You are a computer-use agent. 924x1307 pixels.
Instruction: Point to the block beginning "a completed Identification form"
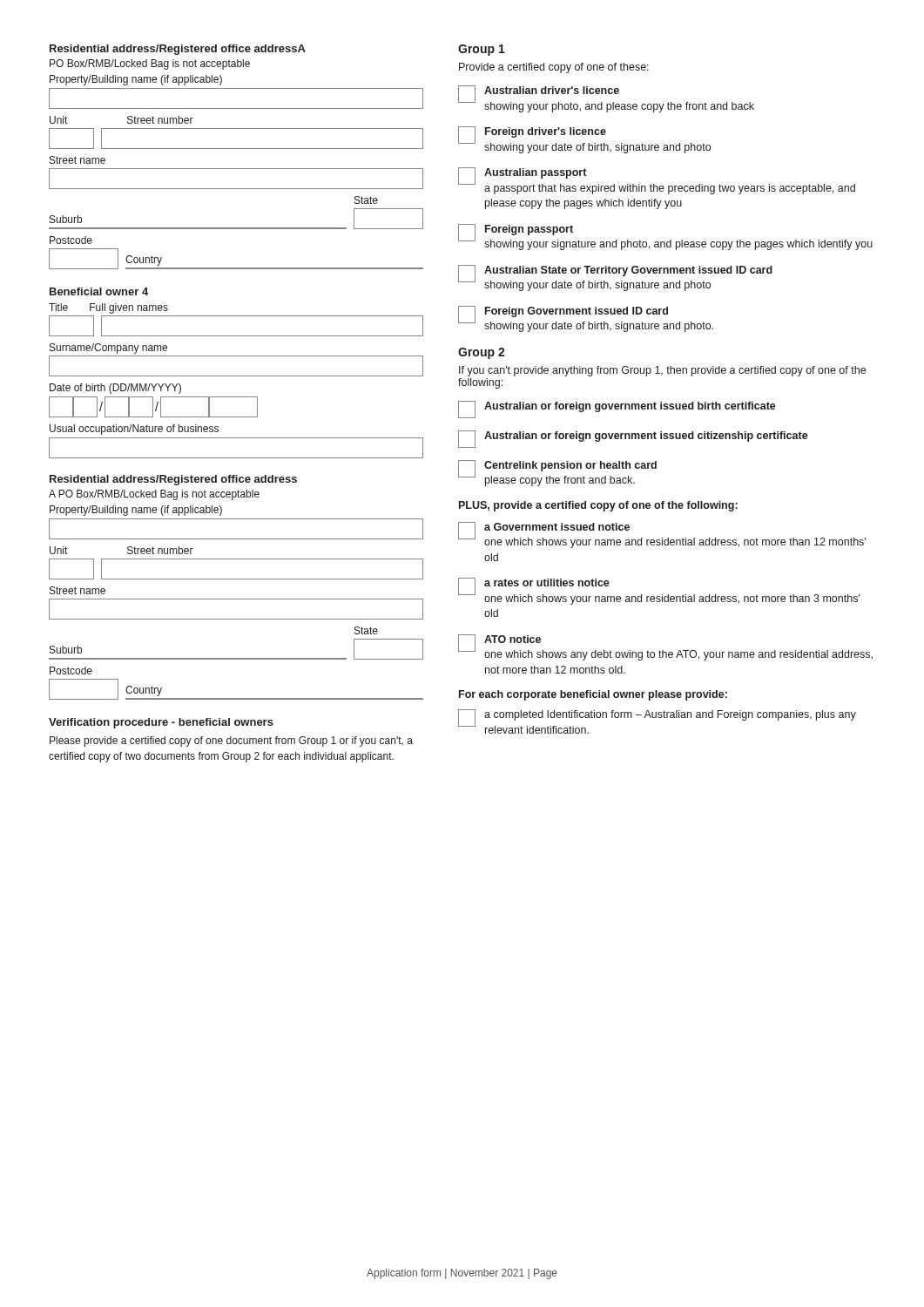[667, 723]
